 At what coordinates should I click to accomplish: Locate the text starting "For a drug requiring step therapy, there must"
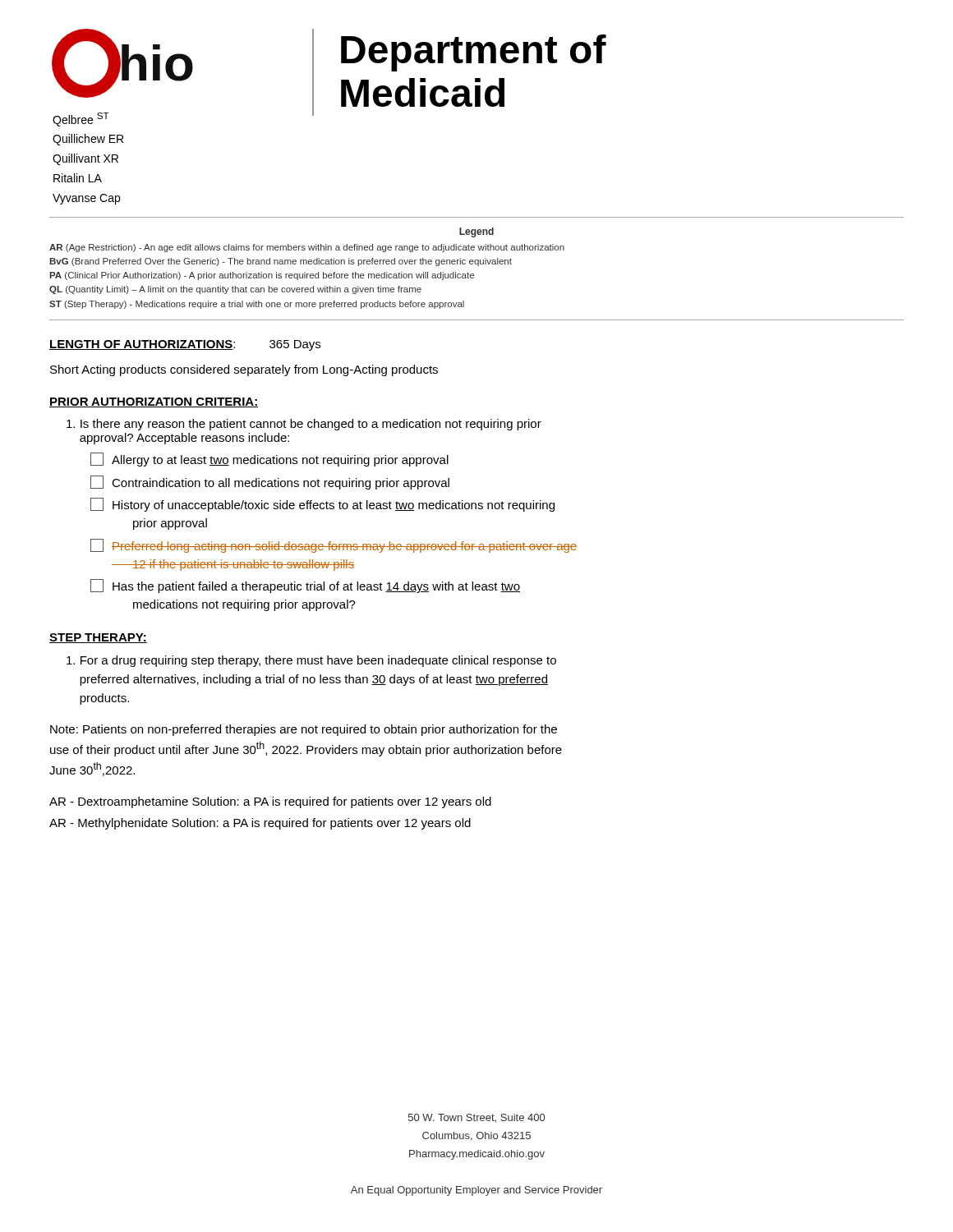pyautogui.click(x=311, y=679)
